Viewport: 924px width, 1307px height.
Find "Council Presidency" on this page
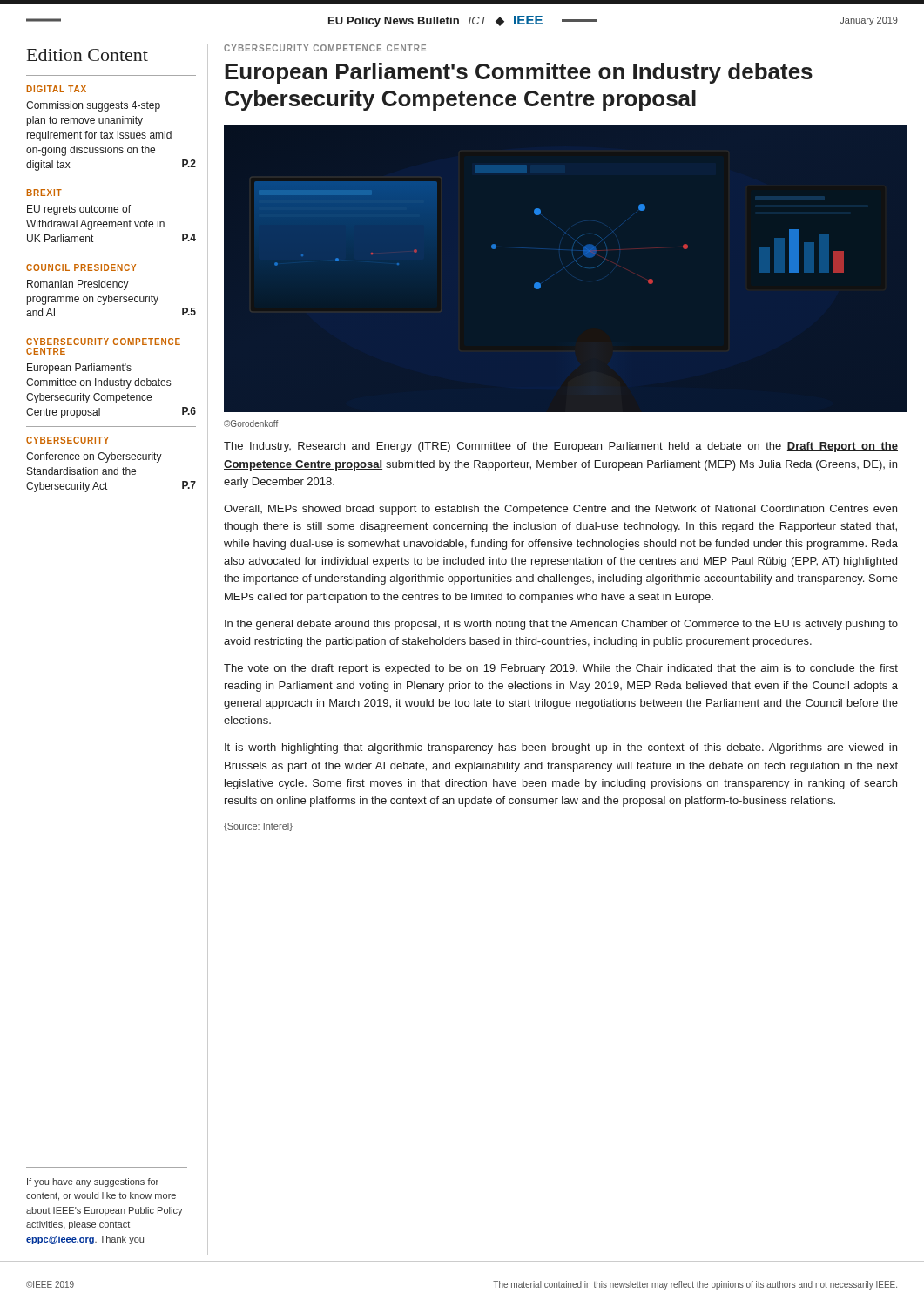(x=82, y=268)
